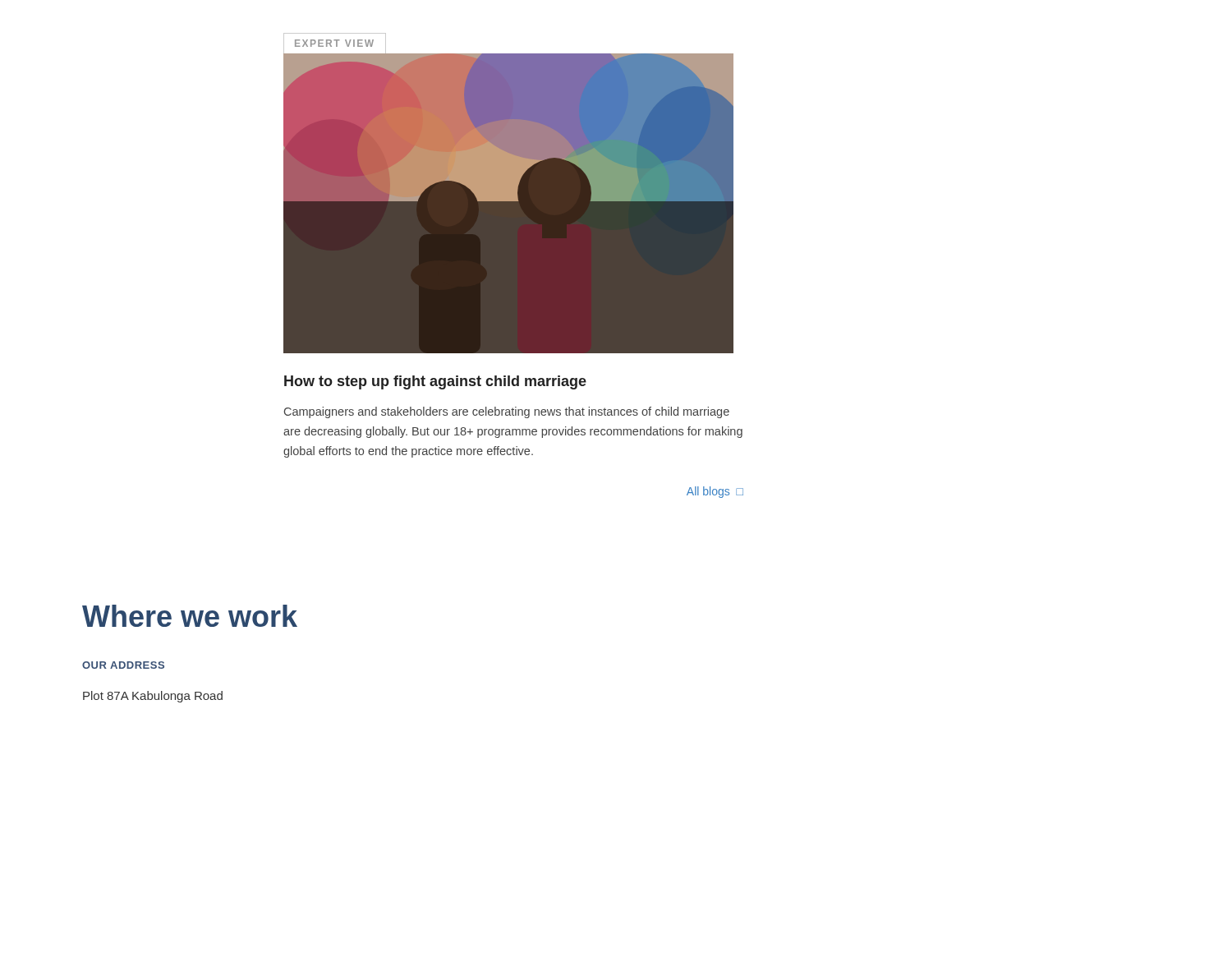Select the section header that reads "How to step up fight against"
The height and width of the screenshot is (953, 1232).
(x=435, y=381)
